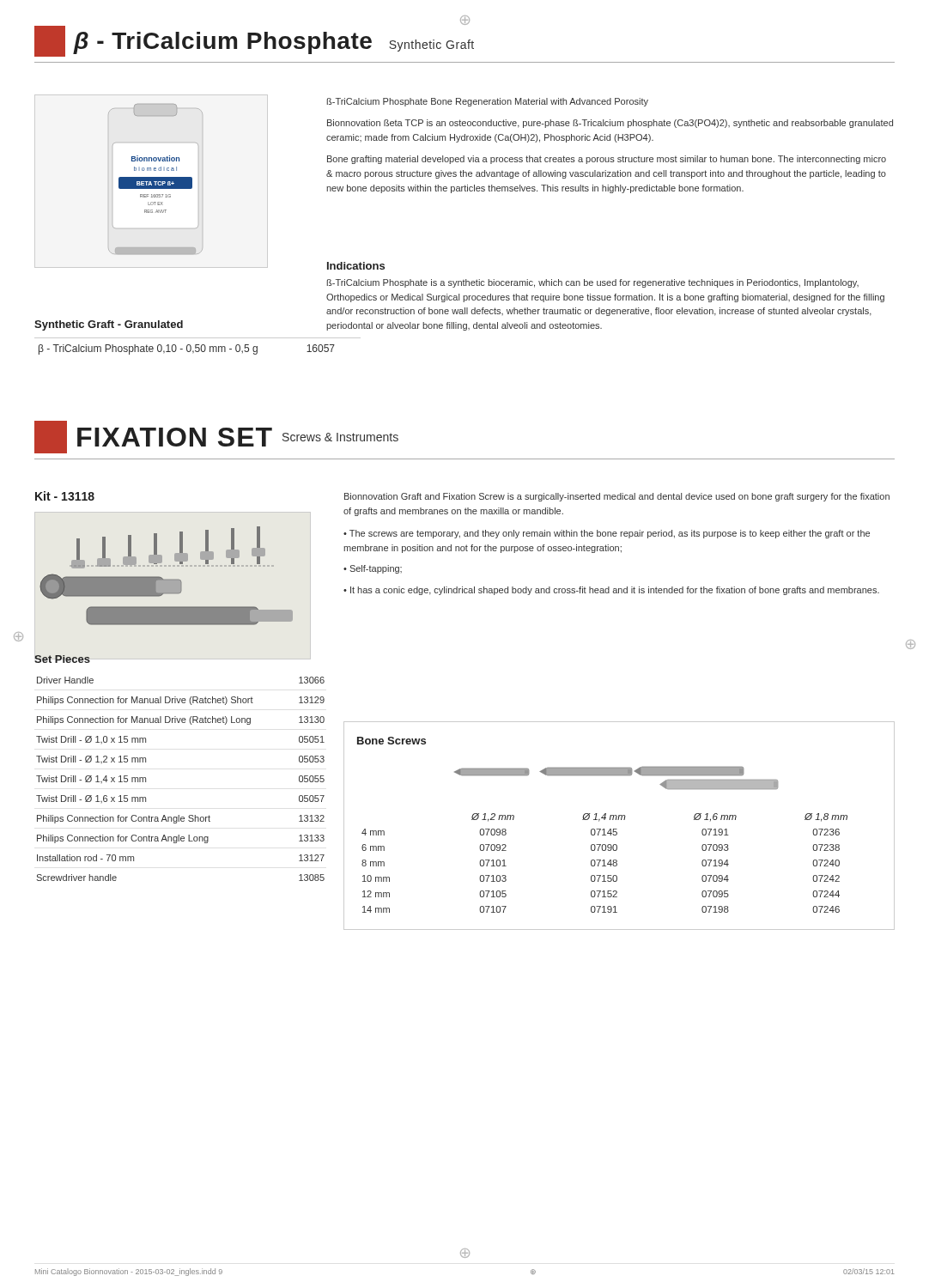Point to the passage starting "Bionnovation Graft and Fixation Screw"
This screenshot has height=1288, width=929.
(x=617, y=503)
